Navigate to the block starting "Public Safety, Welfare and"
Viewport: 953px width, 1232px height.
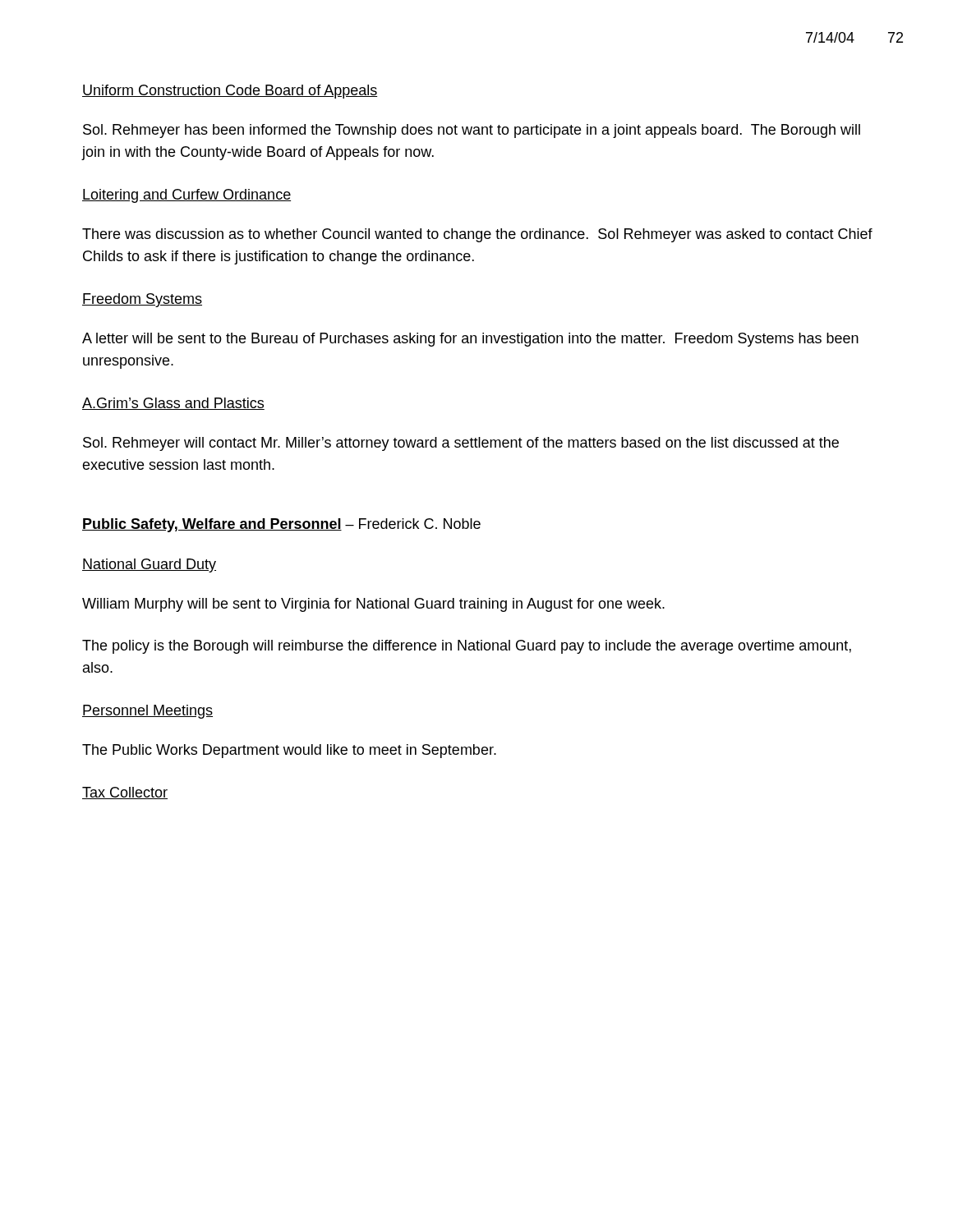click(x=282, y=524)
